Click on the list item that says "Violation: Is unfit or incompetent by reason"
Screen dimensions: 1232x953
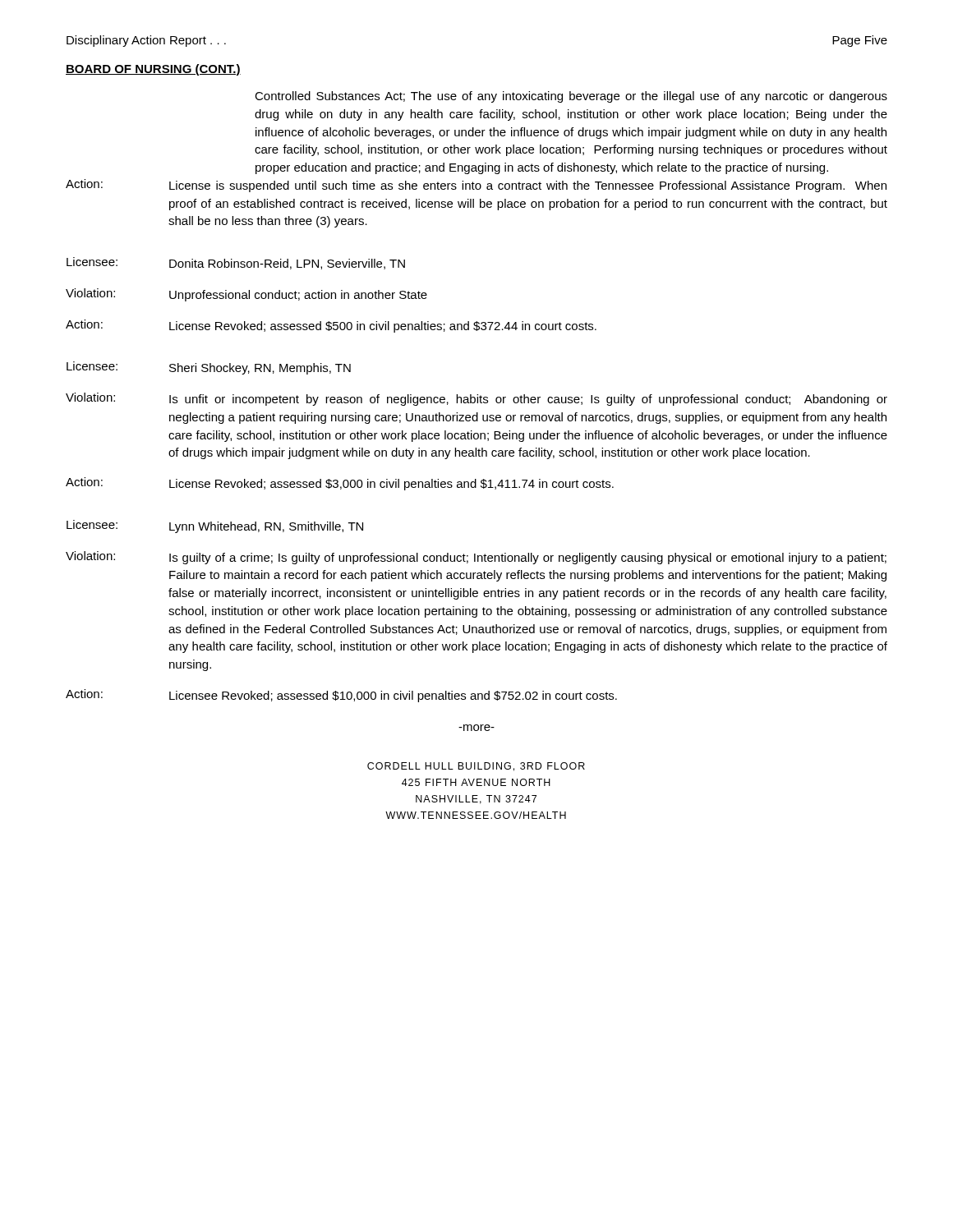point(476,426)
